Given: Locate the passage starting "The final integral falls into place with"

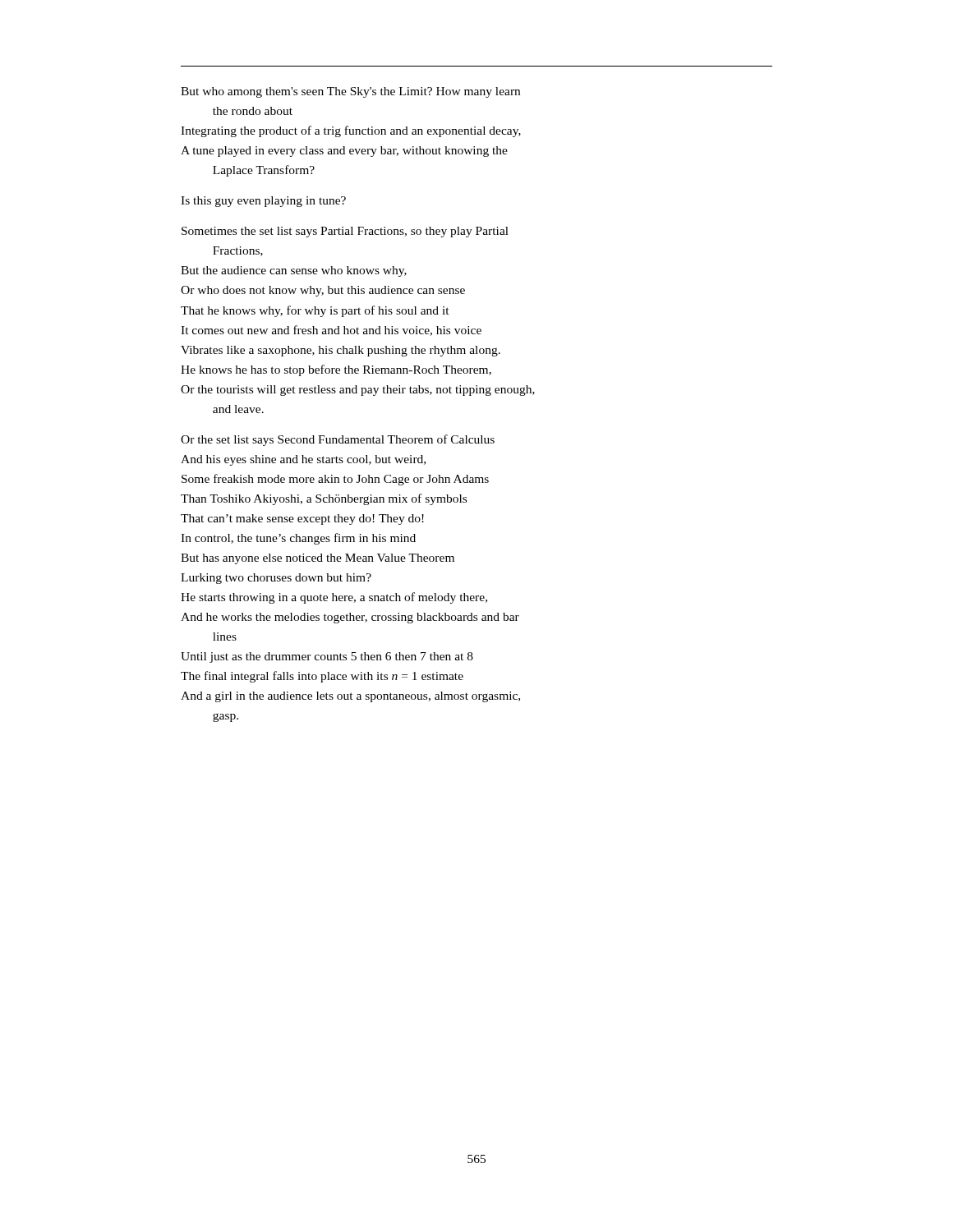Looking at the screenshot, I should click(x=322, y=677).
